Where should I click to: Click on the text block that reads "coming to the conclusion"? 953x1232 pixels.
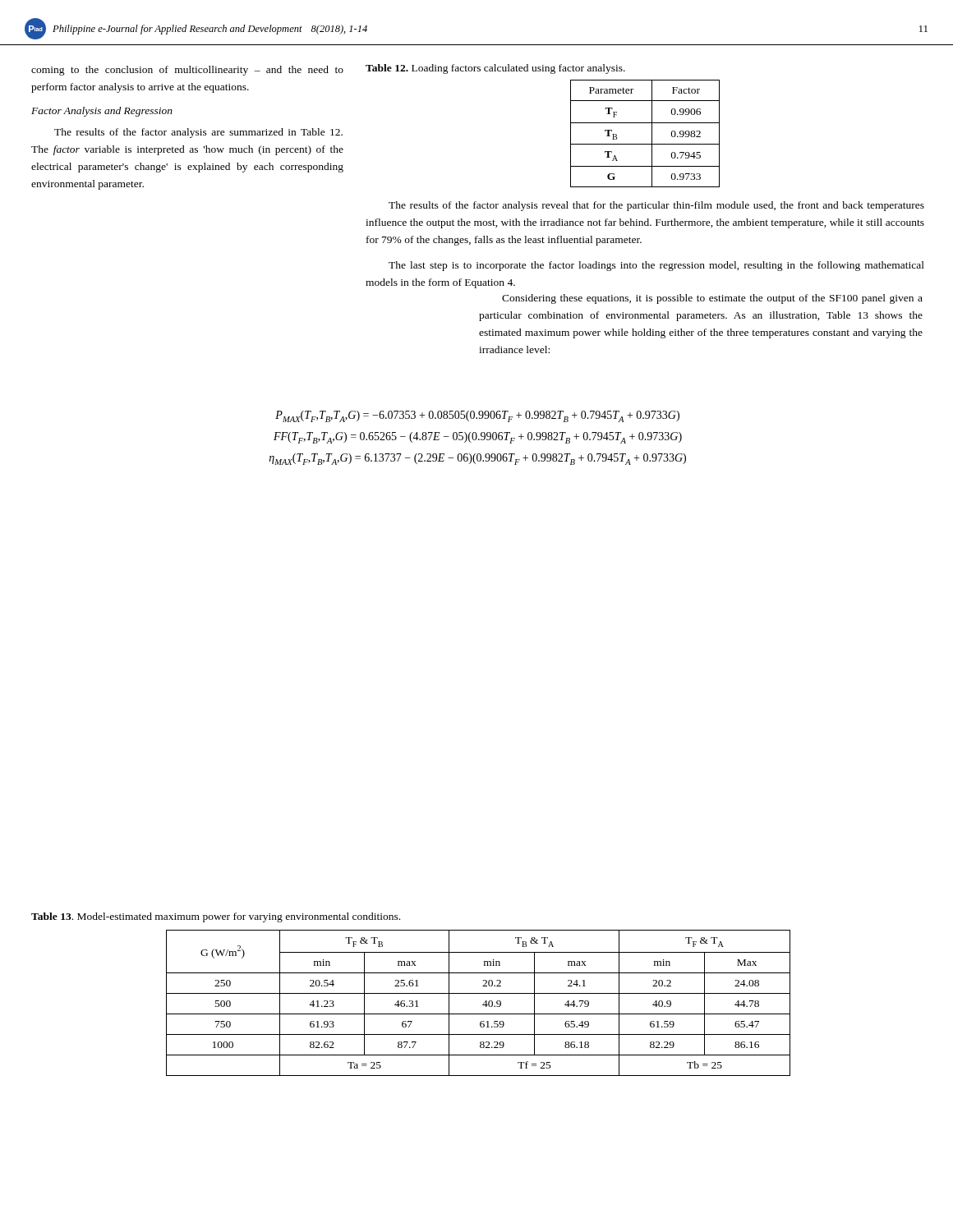click(x=187, y=78)
